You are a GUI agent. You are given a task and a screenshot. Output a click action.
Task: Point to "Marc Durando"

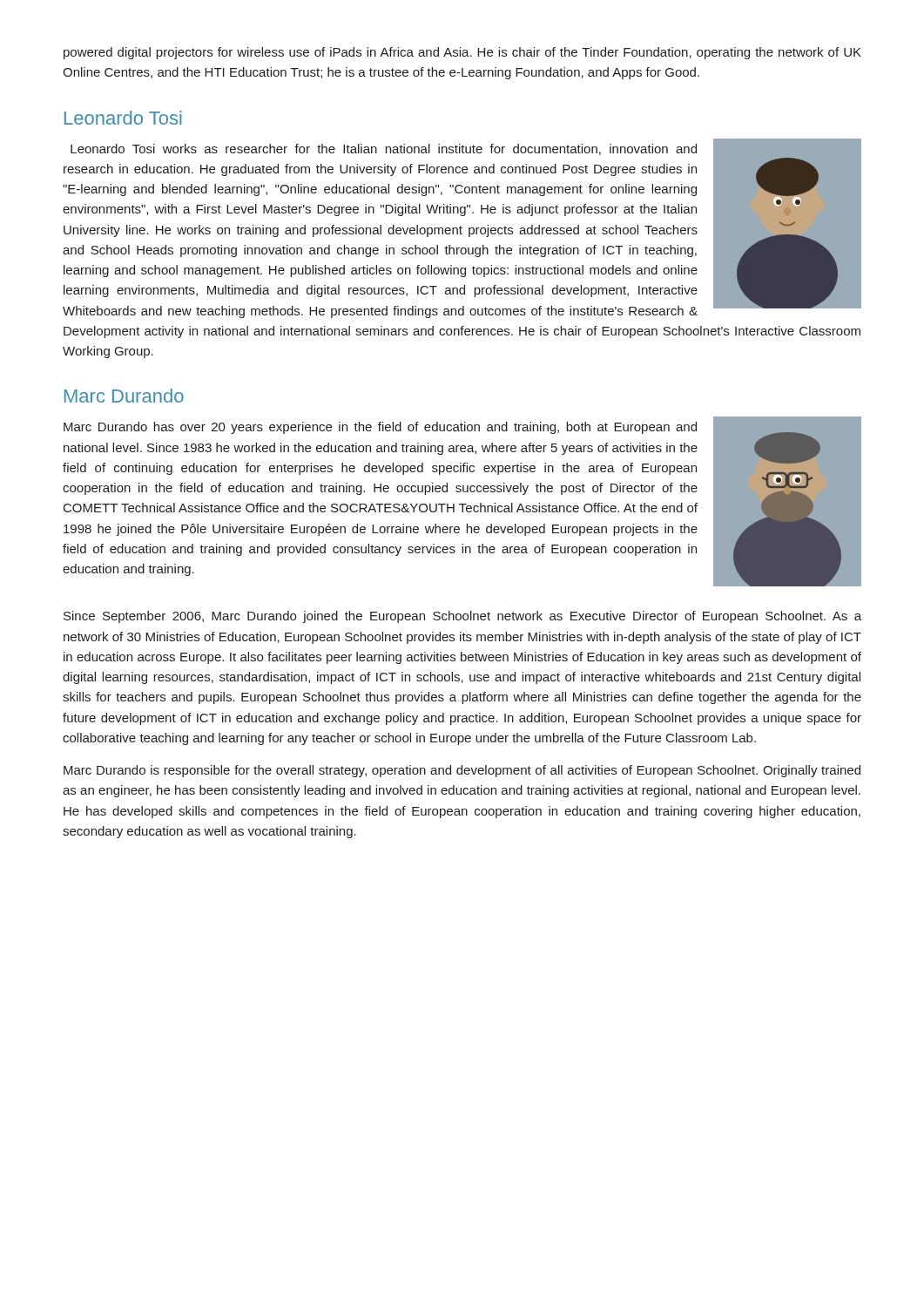(x=123, y=396)
